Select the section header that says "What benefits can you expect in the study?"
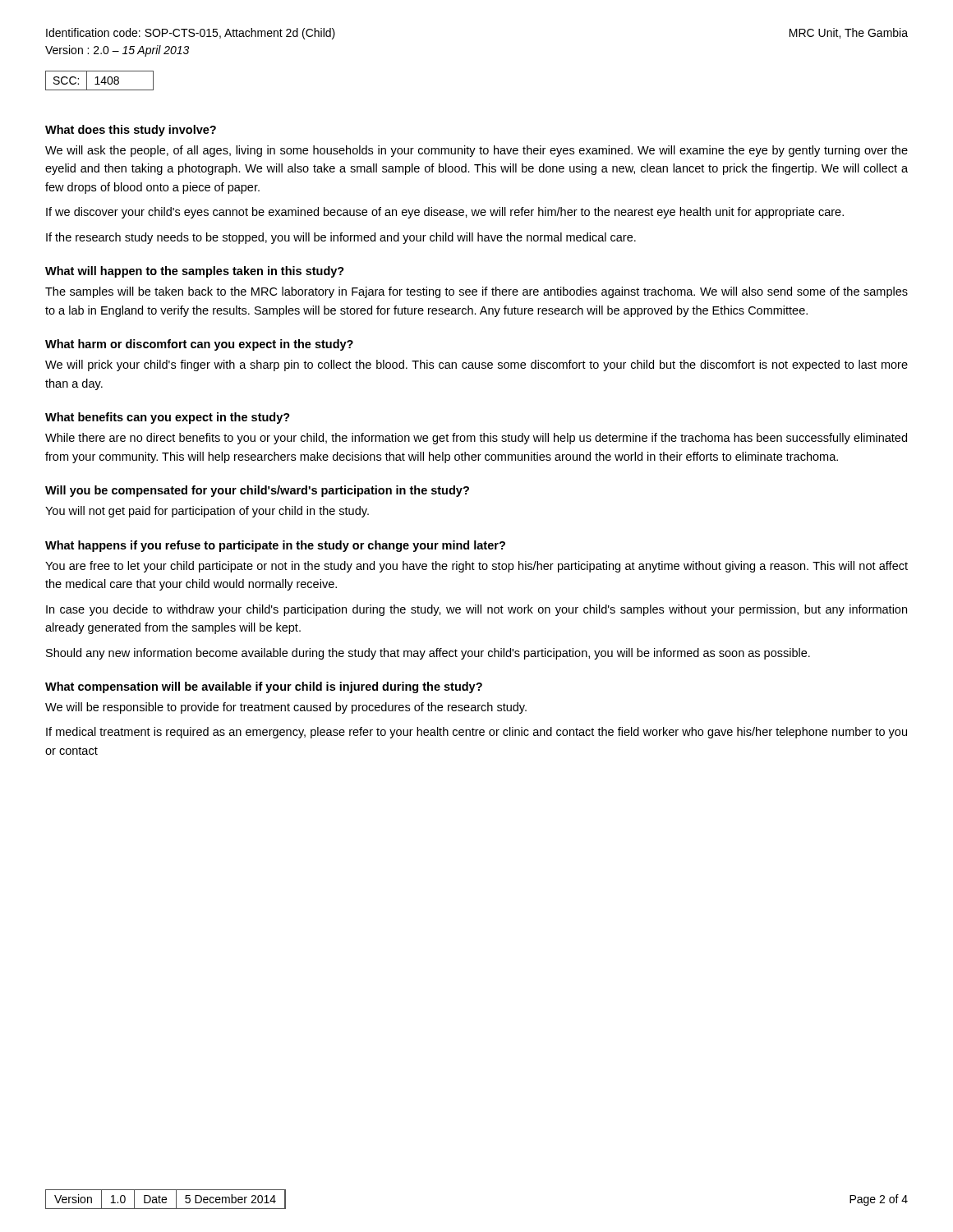This screenshot has width=953, height=1232. 168,417
